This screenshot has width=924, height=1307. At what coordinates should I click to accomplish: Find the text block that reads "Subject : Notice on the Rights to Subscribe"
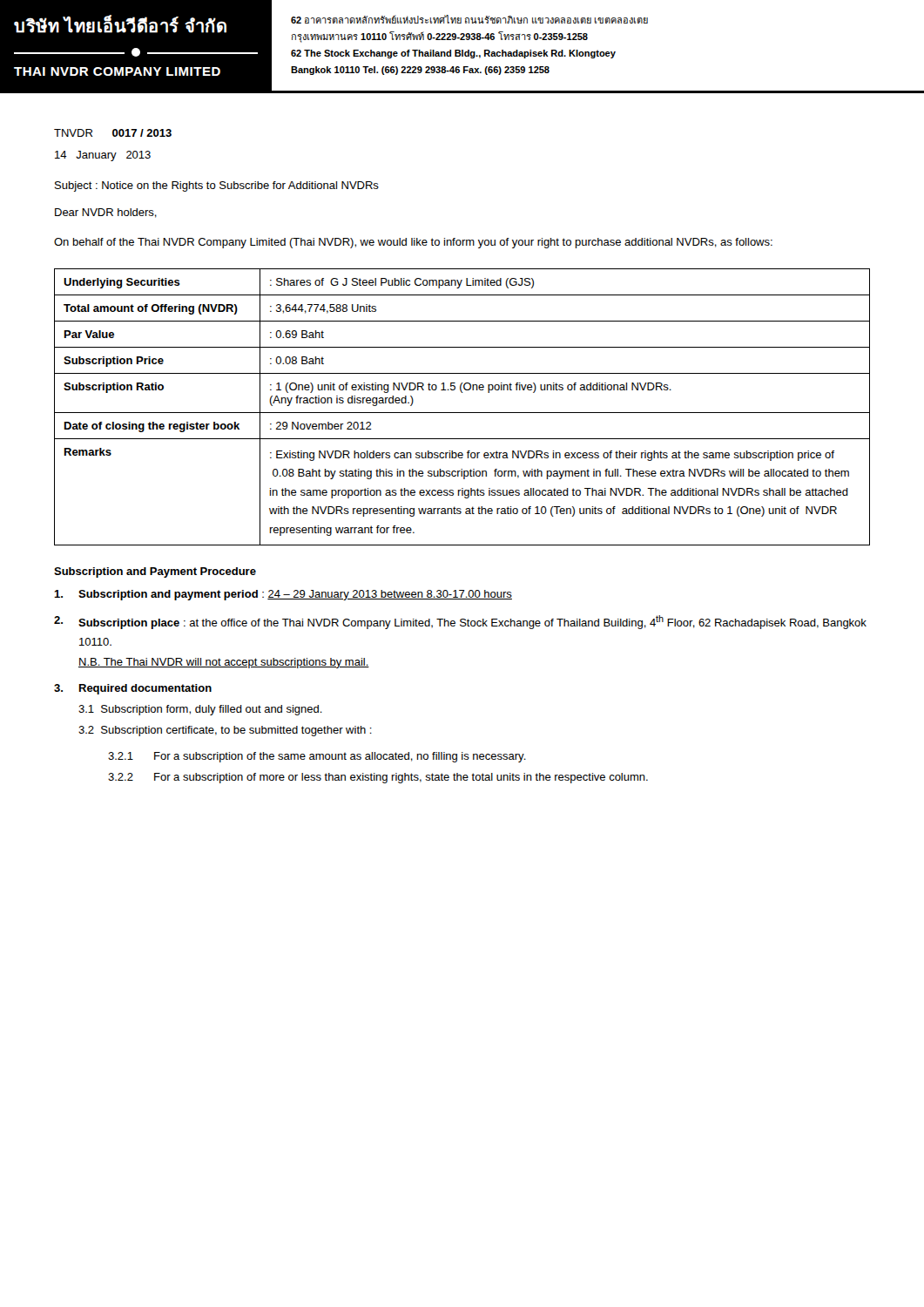(x=216, y=185)
